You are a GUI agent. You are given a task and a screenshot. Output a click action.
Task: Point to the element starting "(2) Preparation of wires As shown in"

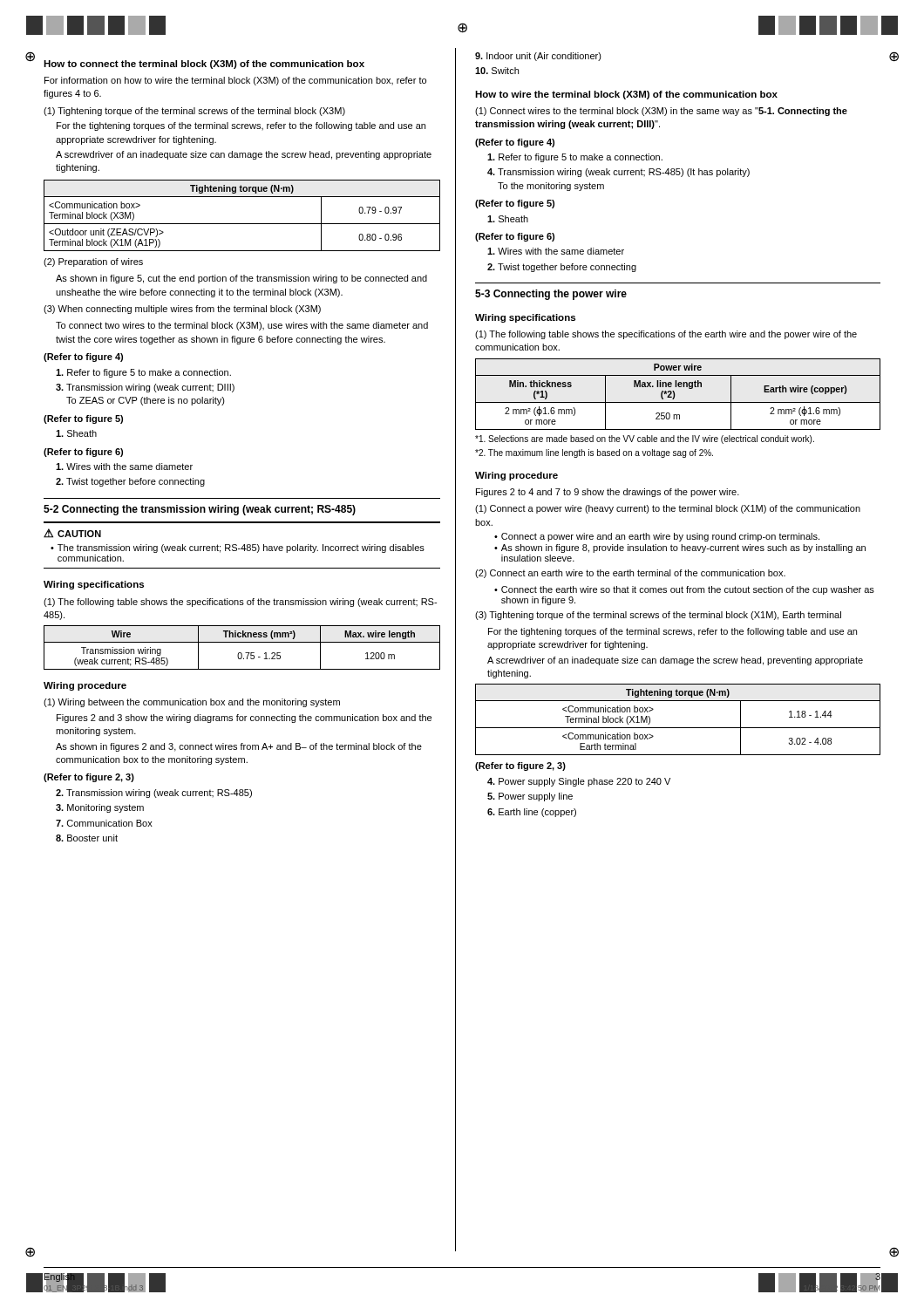click(242, 277)
